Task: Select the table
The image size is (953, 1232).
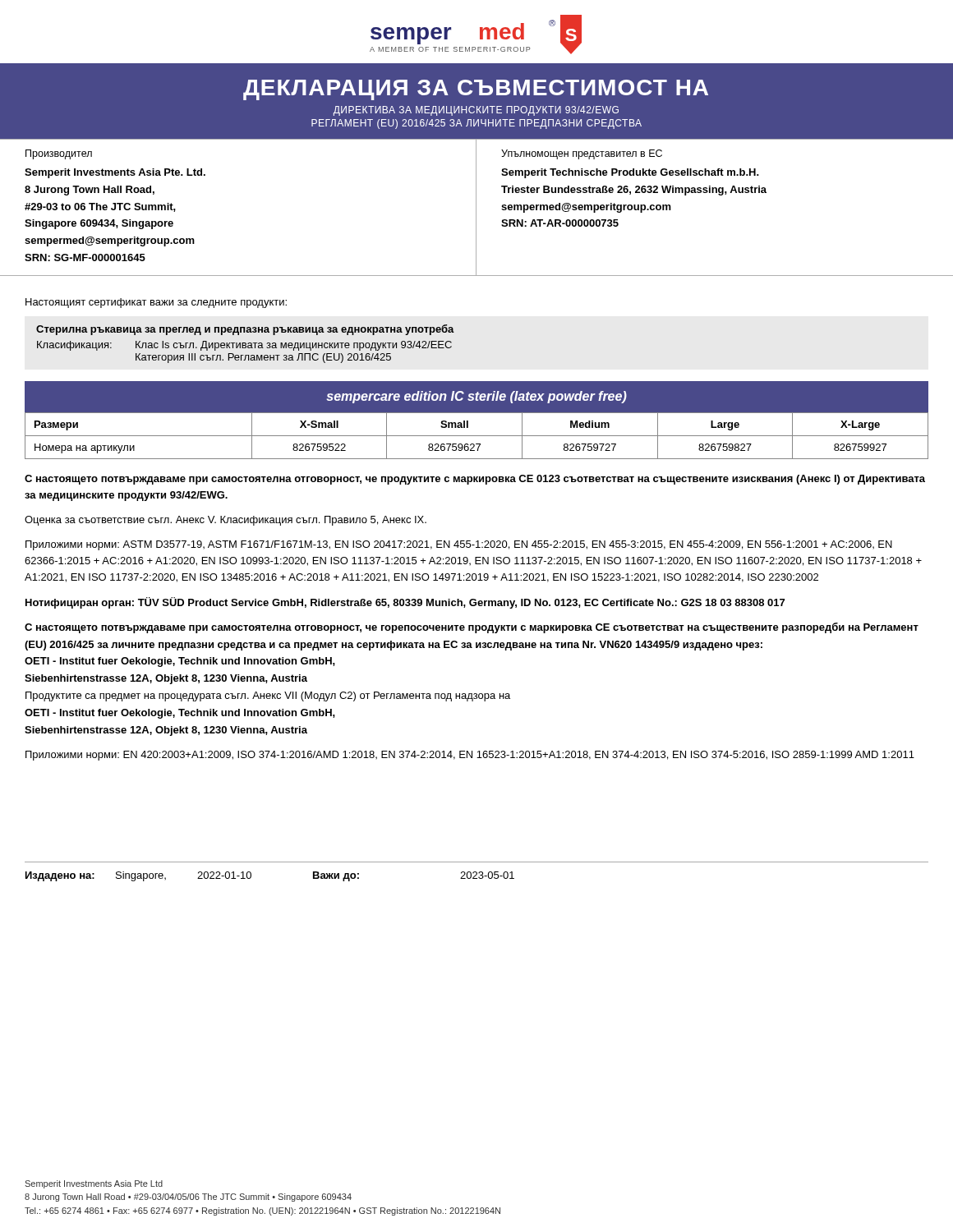Action: click(476, 436)
